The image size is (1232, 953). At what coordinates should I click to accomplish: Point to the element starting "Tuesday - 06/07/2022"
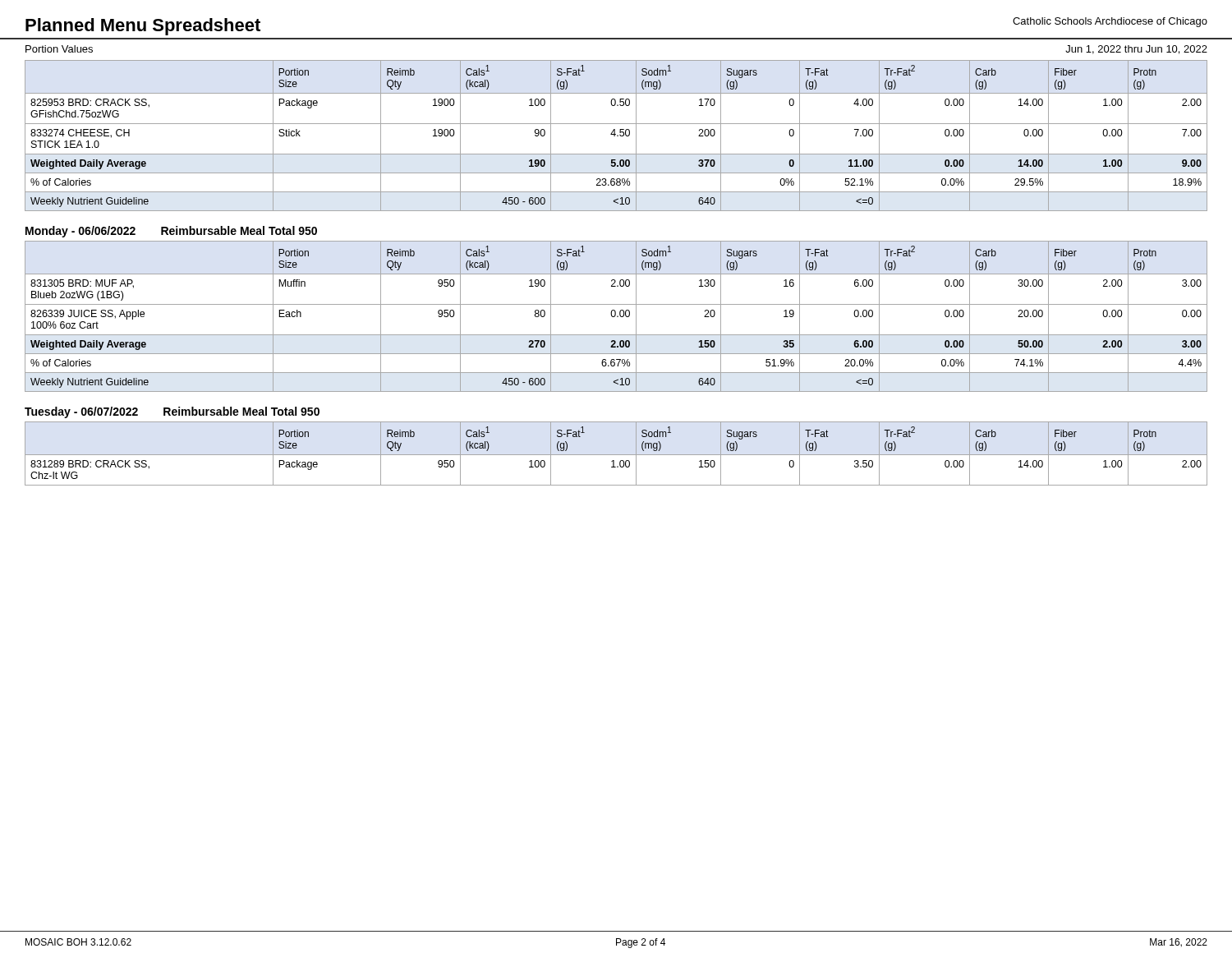click(x=172, y=412)
